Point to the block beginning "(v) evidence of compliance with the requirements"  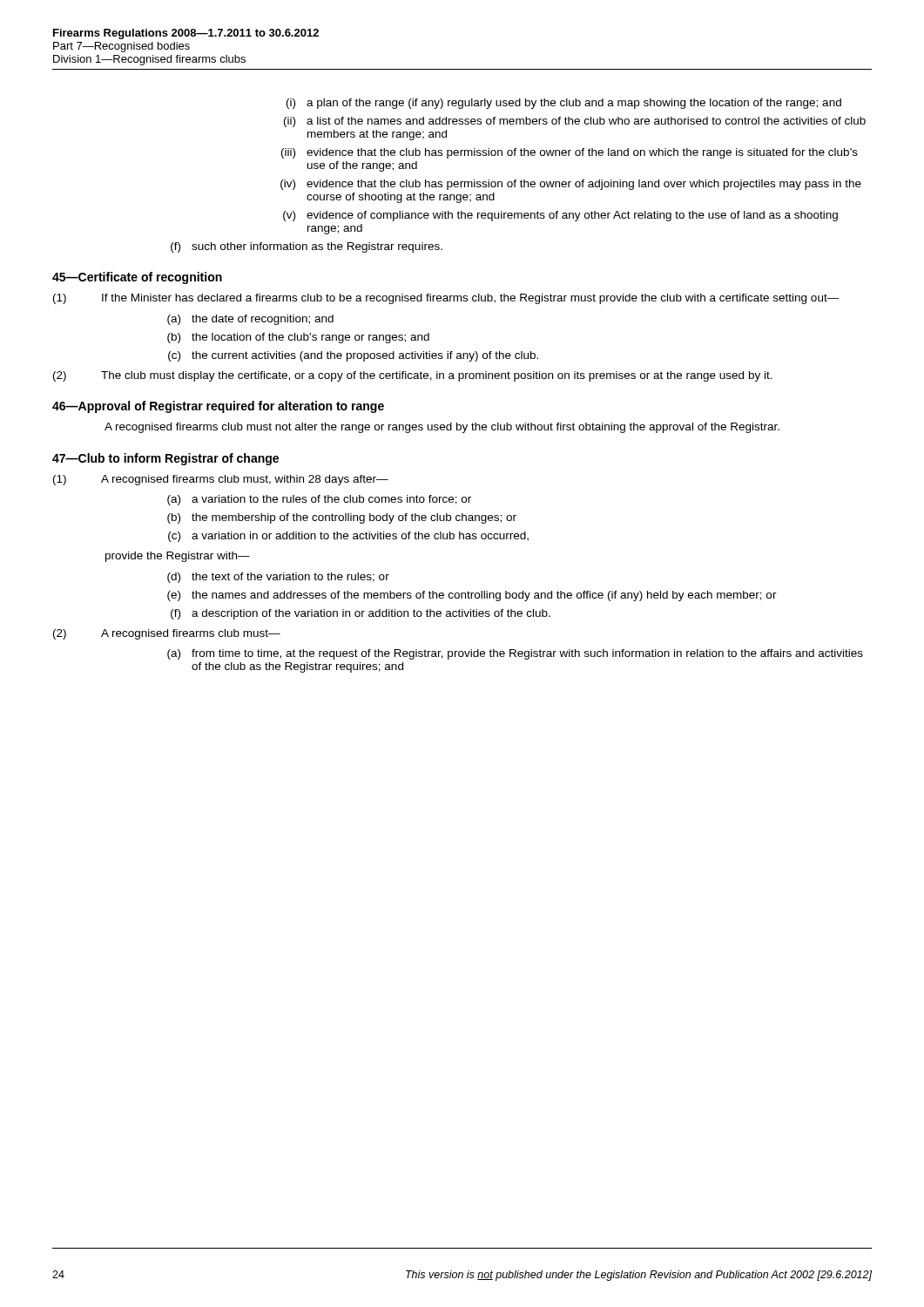[x=462, y=221]
